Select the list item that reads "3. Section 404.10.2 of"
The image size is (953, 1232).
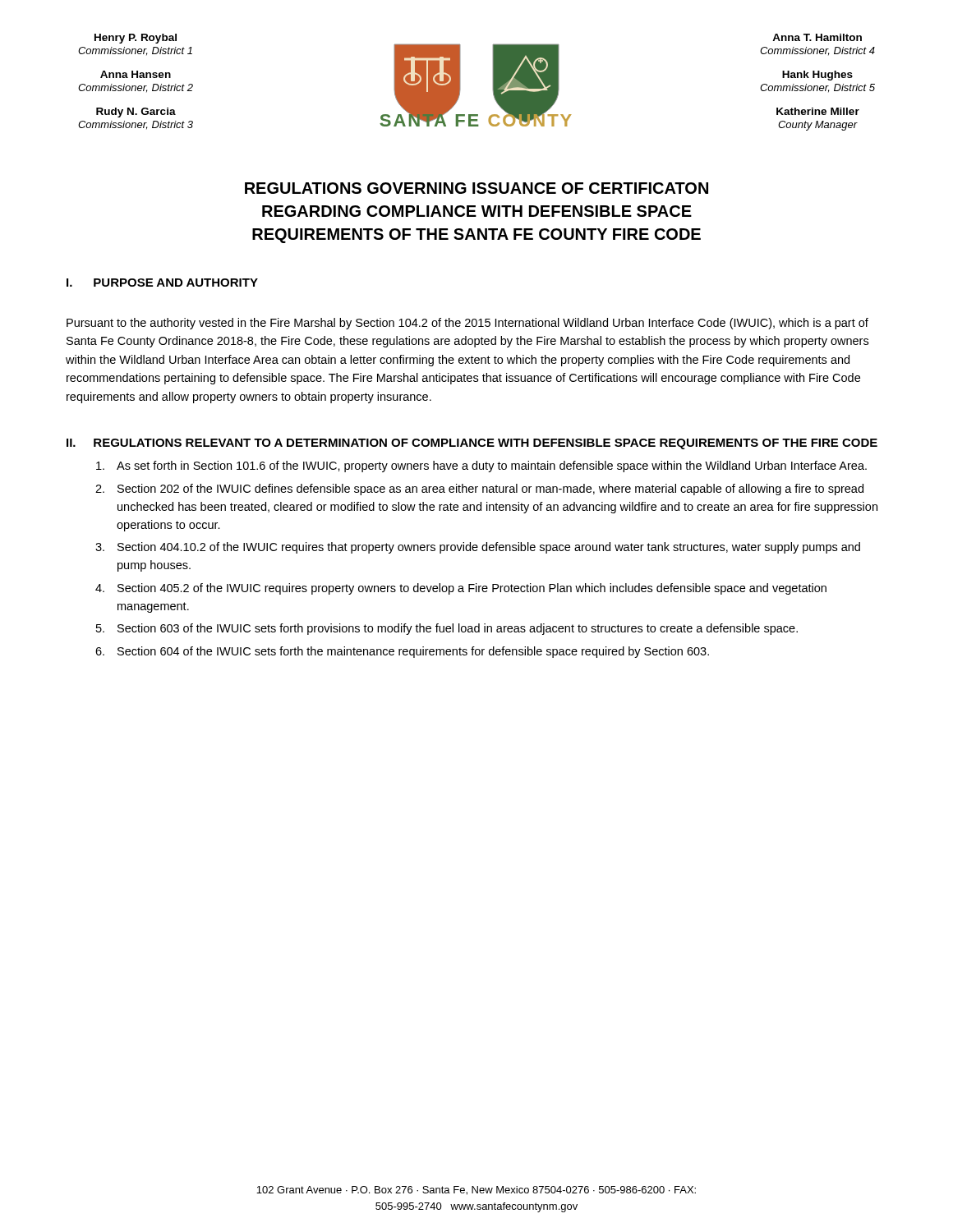point(476,557)
